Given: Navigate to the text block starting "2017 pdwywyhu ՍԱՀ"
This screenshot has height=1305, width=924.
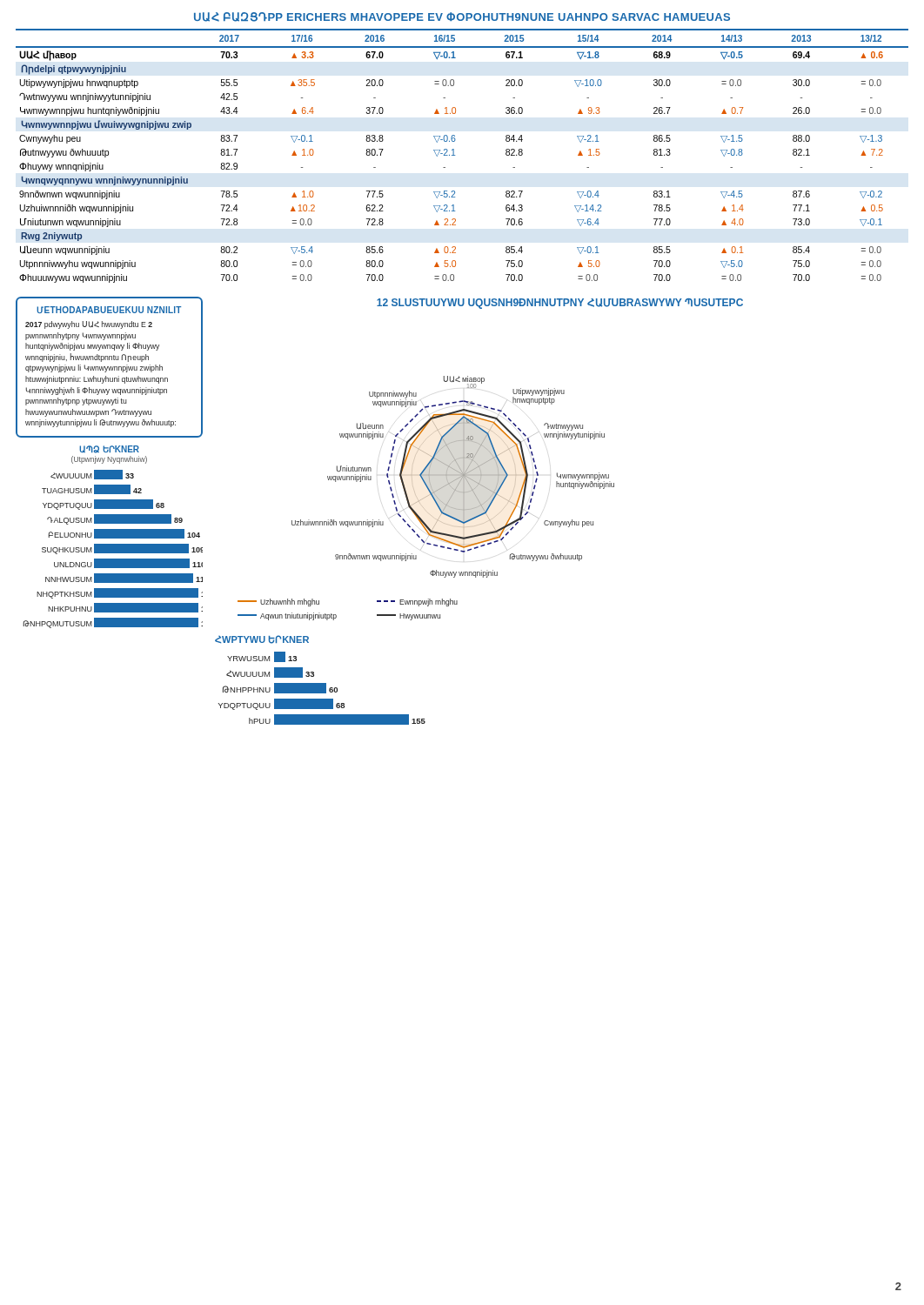Looking at the screenshot, I should pos(101,374).
